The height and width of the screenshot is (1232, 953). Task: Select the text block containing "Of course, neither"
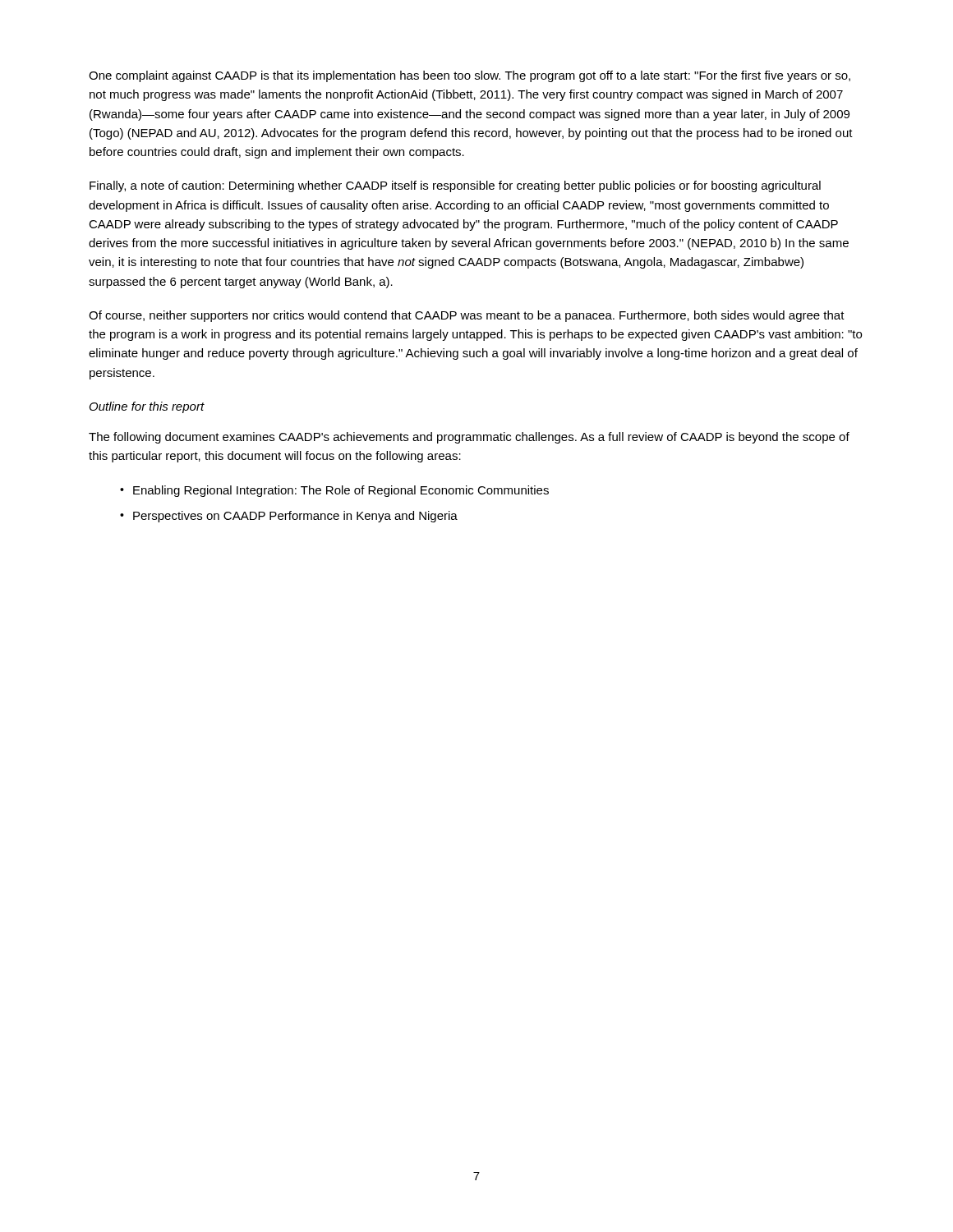tap(476, 343)
